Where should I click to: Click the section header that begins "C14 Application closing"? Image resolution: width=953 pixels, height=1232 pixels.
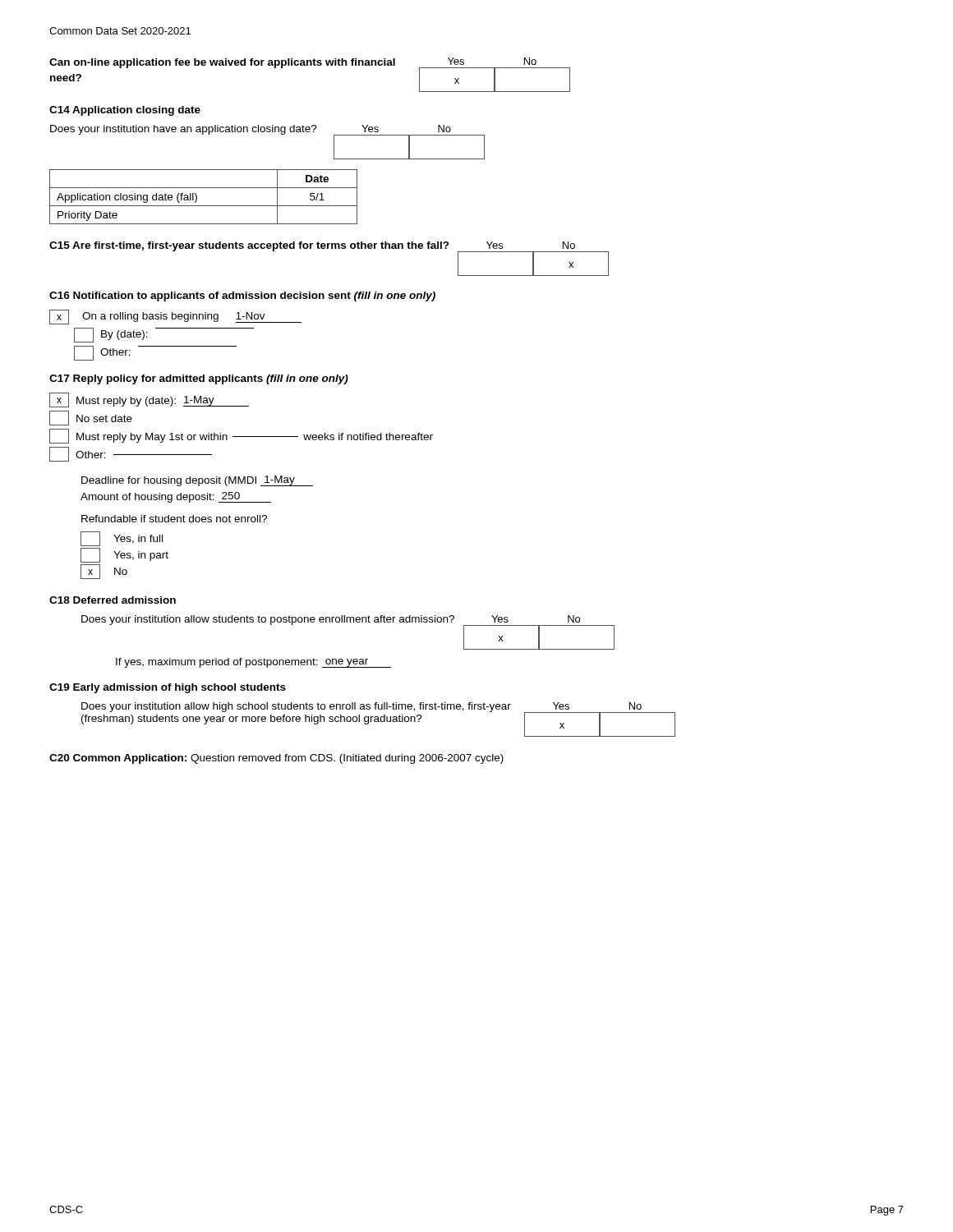[x=125, y=110]
